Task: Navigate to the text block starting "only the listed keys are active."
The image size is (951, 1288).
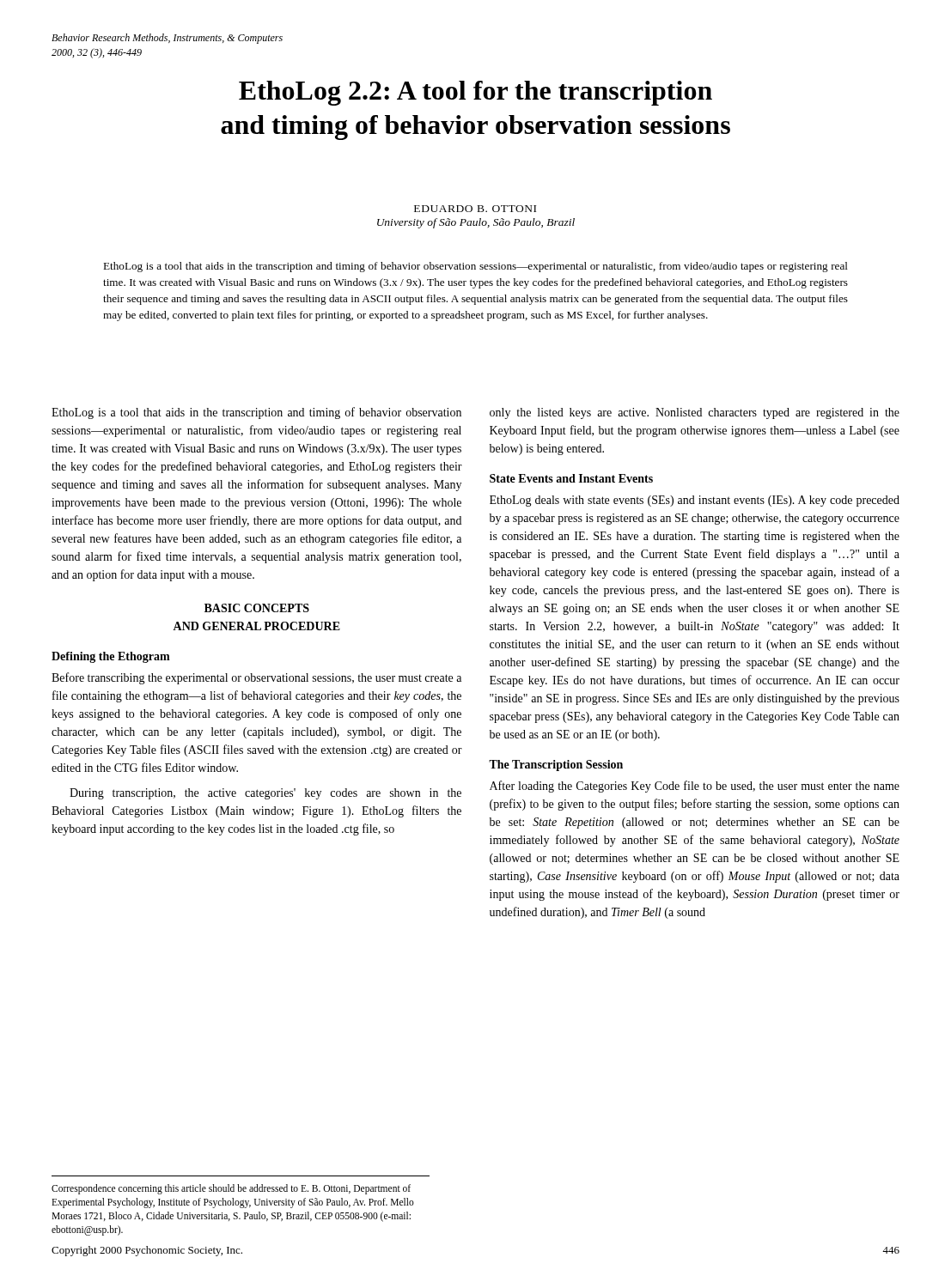Action: click(x=694, y=431)
